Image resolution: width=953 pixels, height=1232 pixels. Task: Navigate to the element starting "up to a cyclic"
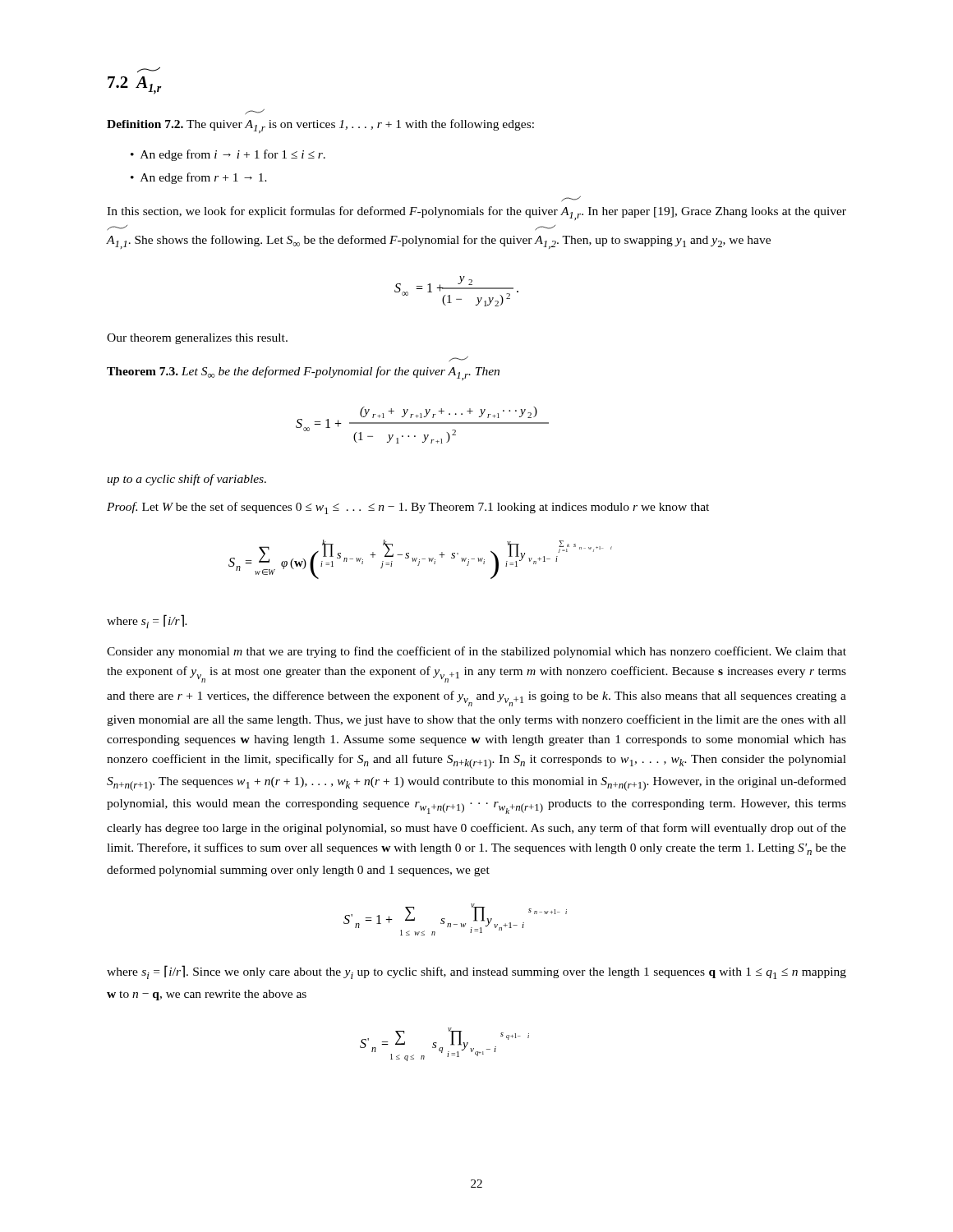click(x=187, y=479)
